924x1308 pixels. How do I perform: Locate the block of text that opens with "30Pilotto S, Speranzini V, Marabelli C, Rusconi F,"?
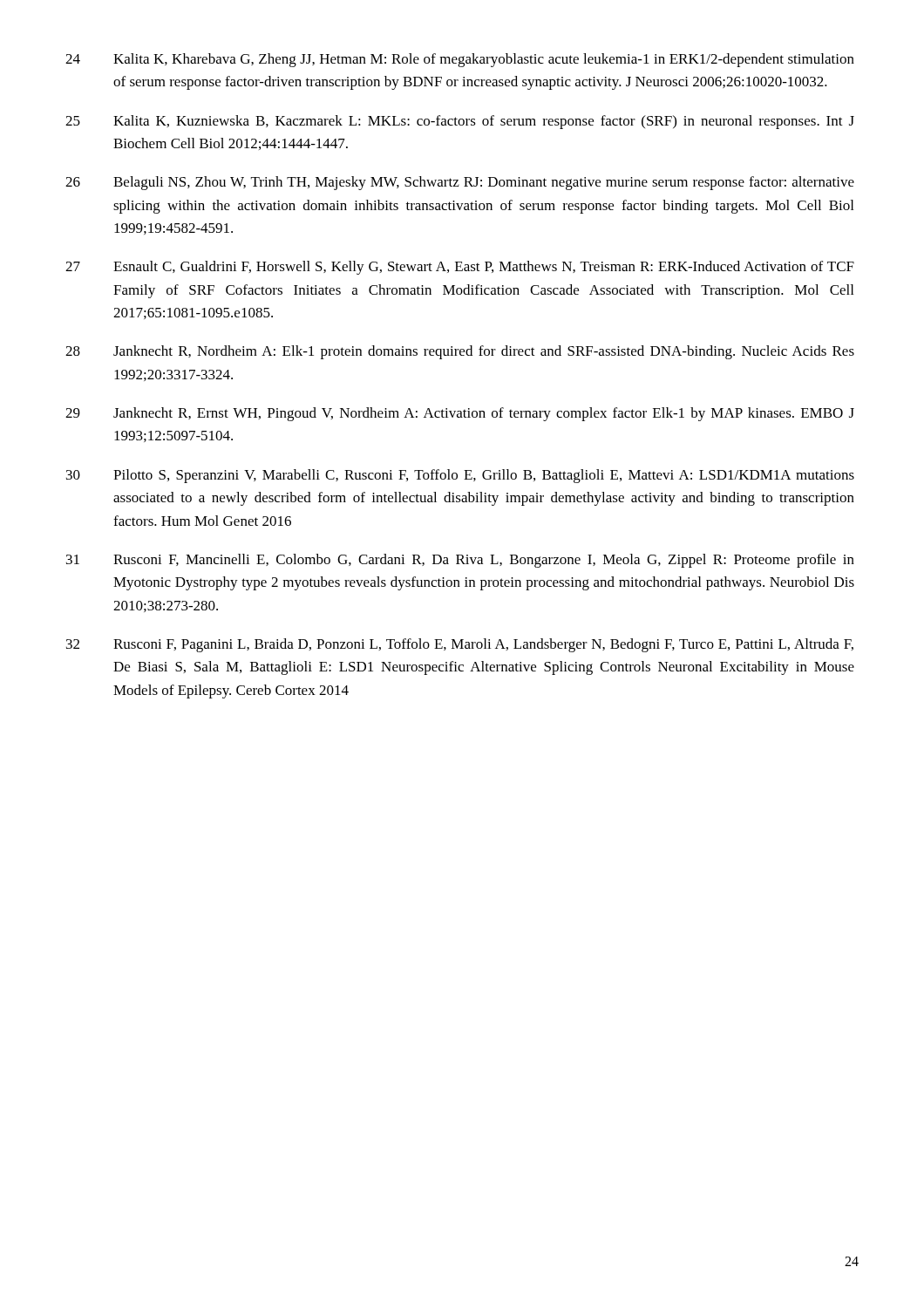coord(460,498)
